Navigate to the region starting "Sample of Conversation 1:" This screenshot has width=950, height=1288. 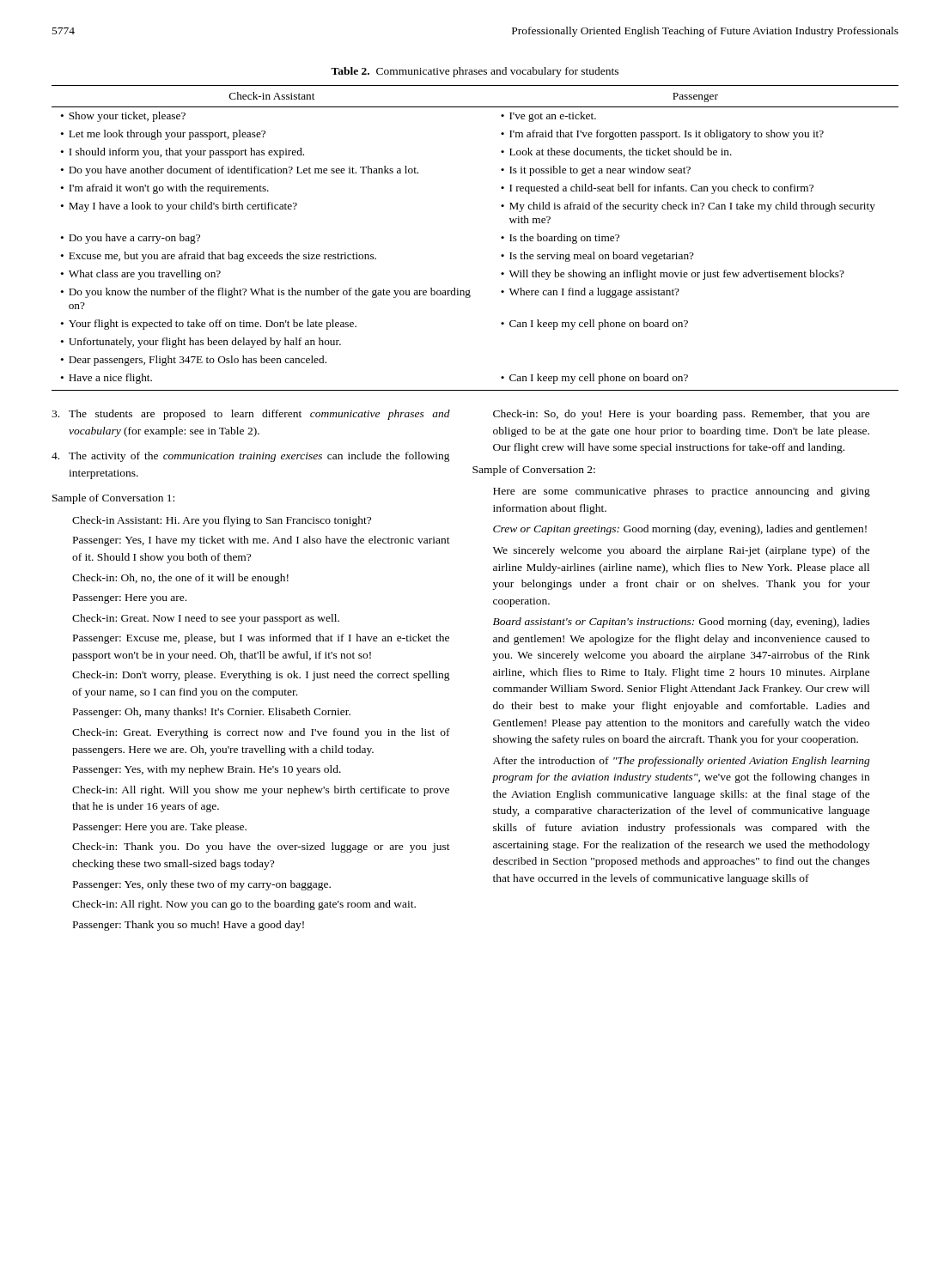(114, 498)
